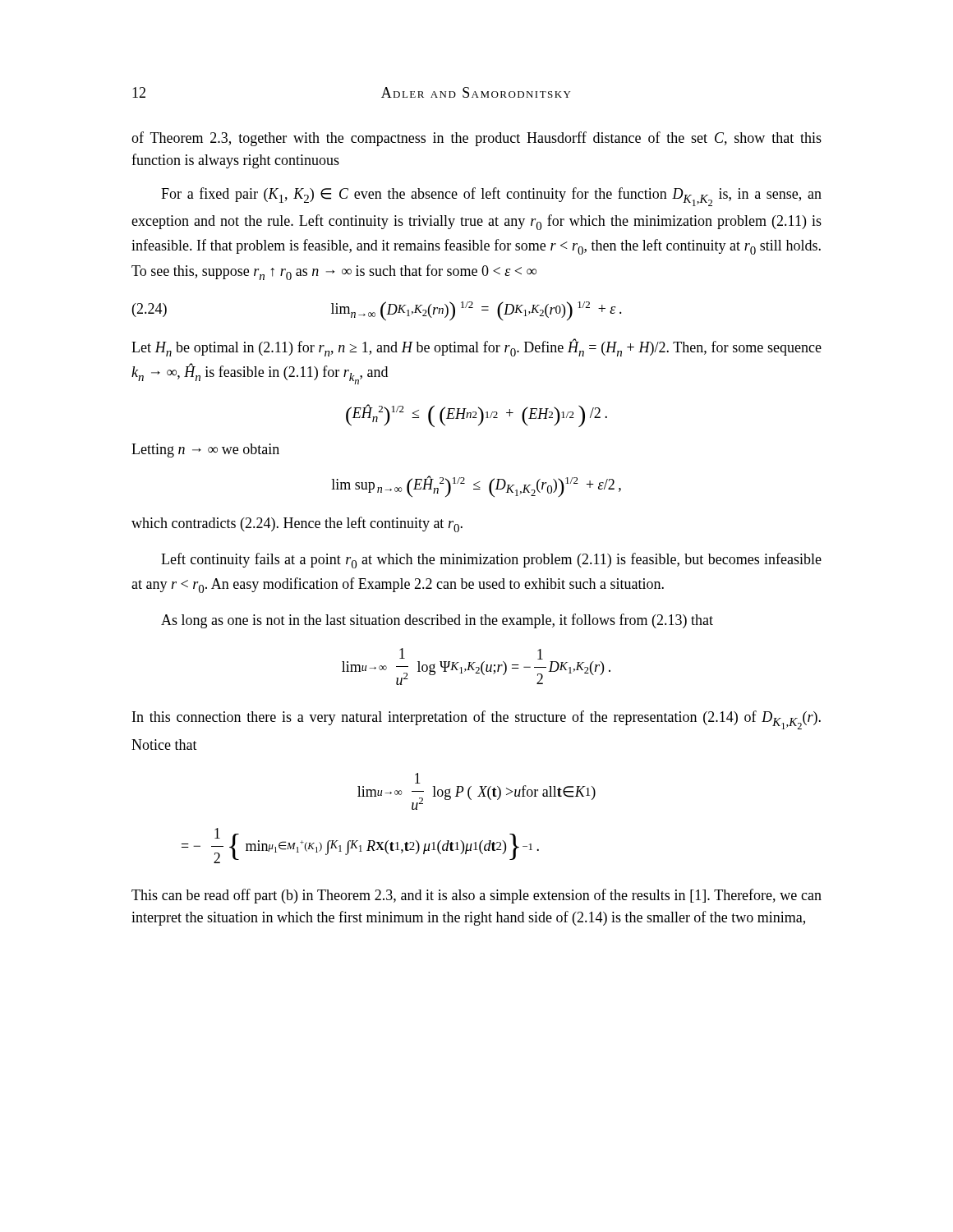Image resolution: width=953 pixels, height=1232 pixels.
Task: Navigate to the text starting "In this connection there is a very natural"
Action: tap(476, 732)
